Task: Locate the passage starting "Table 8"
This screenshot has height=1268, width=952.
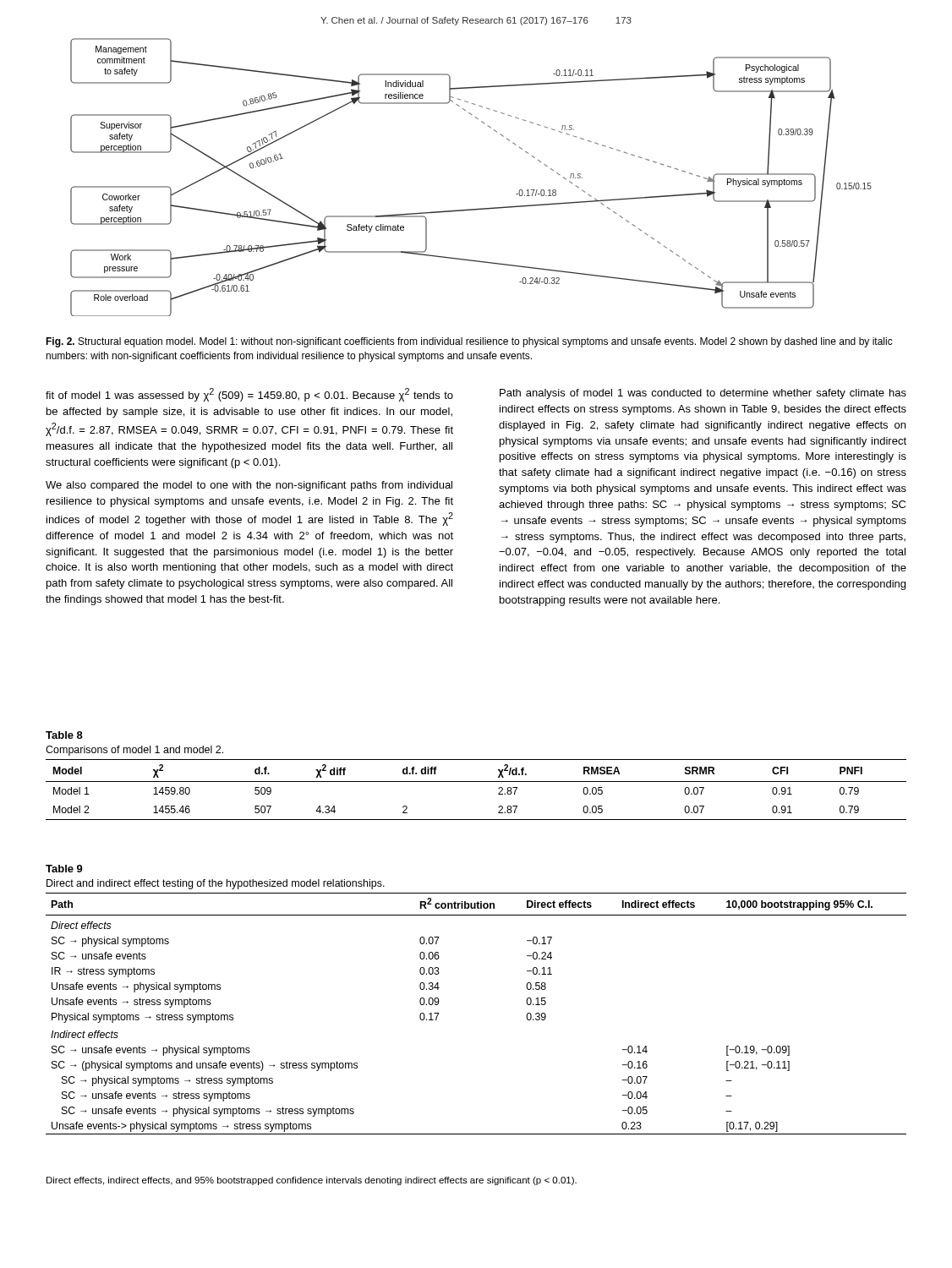Action: tap(64, 735)
